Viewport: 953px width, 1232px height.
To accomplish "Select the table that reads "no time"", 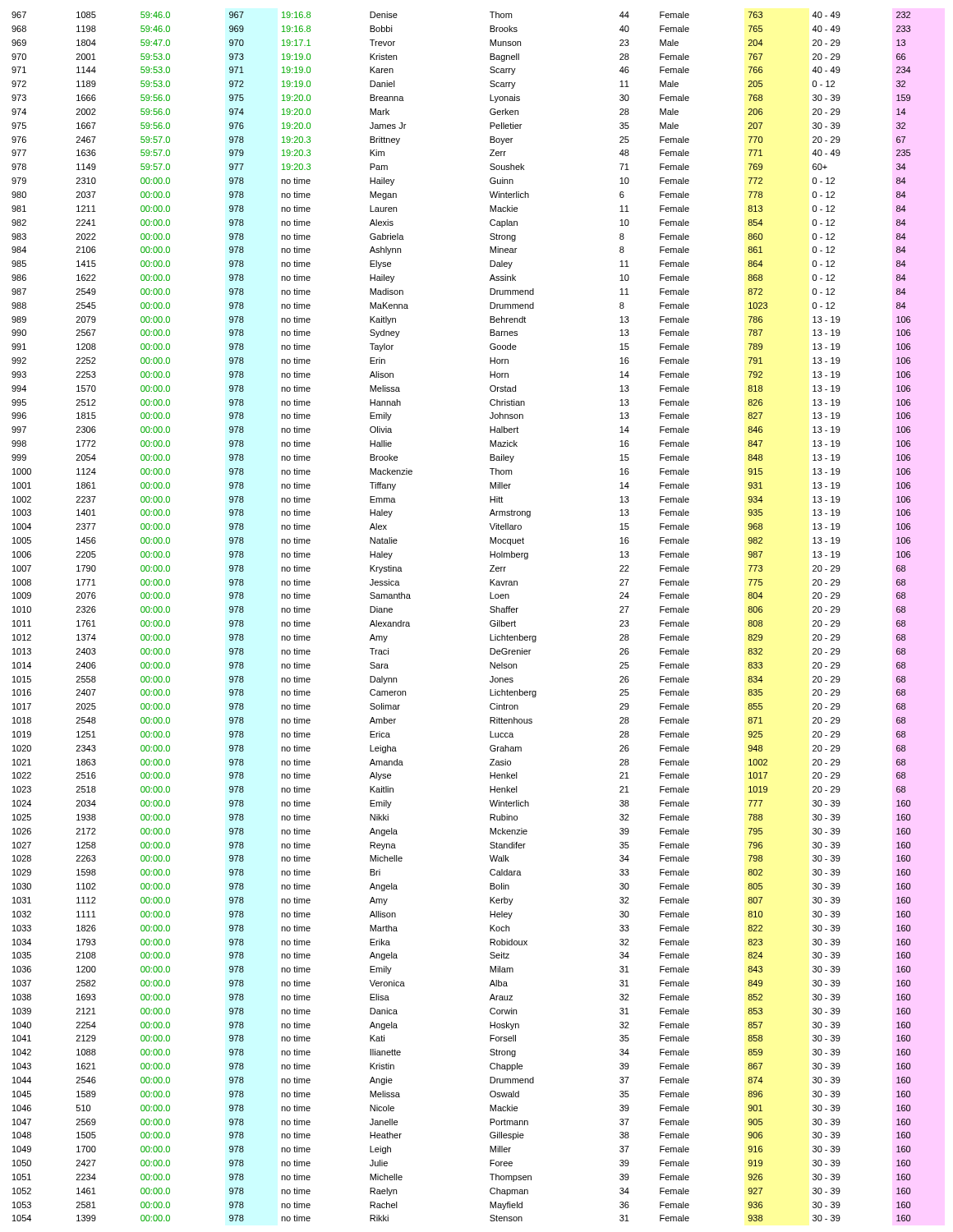I will [476, 617].
